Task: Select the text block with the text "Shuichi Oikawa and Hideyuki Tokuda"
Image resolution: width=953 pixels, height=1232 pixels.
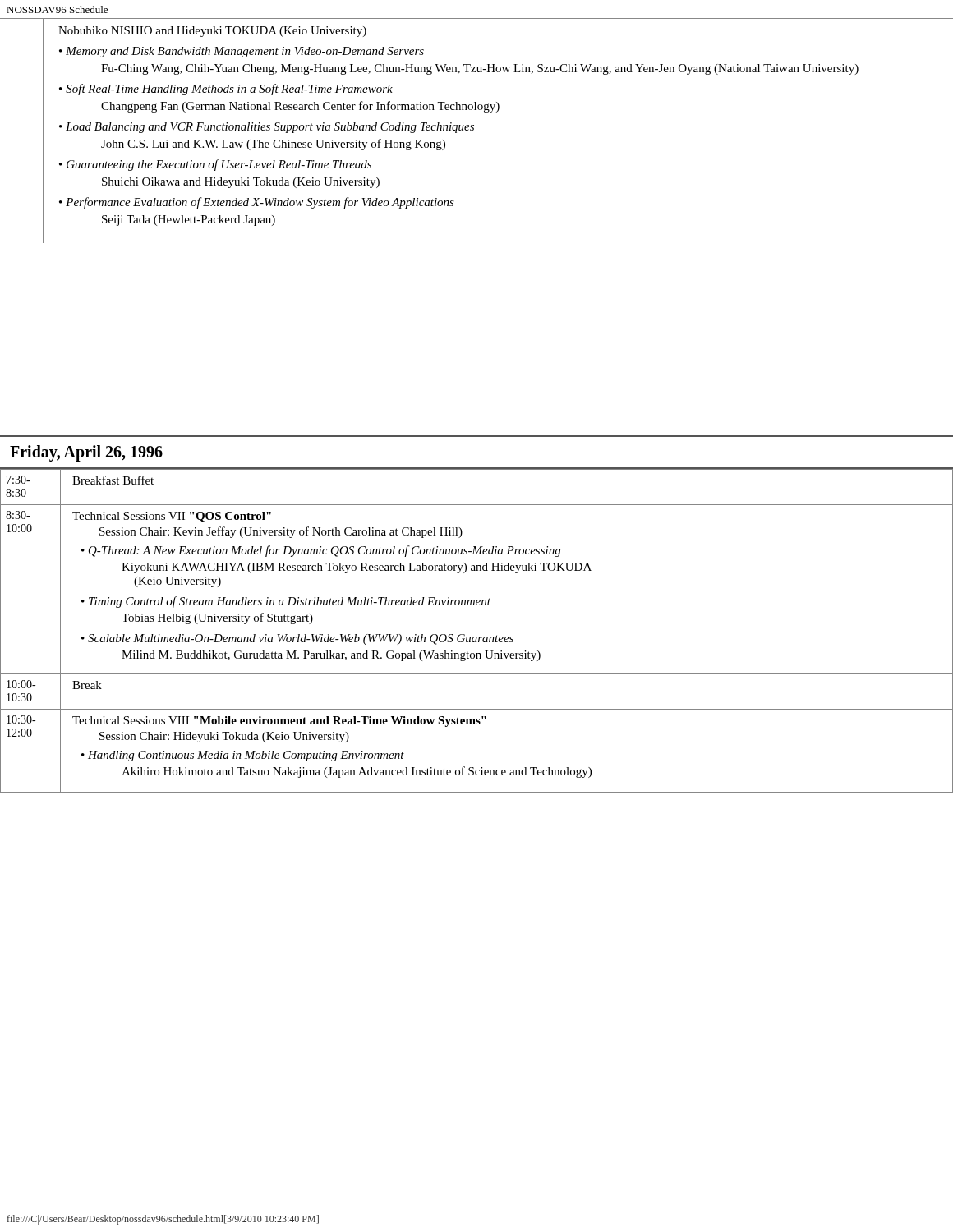Action: point(240,182)
